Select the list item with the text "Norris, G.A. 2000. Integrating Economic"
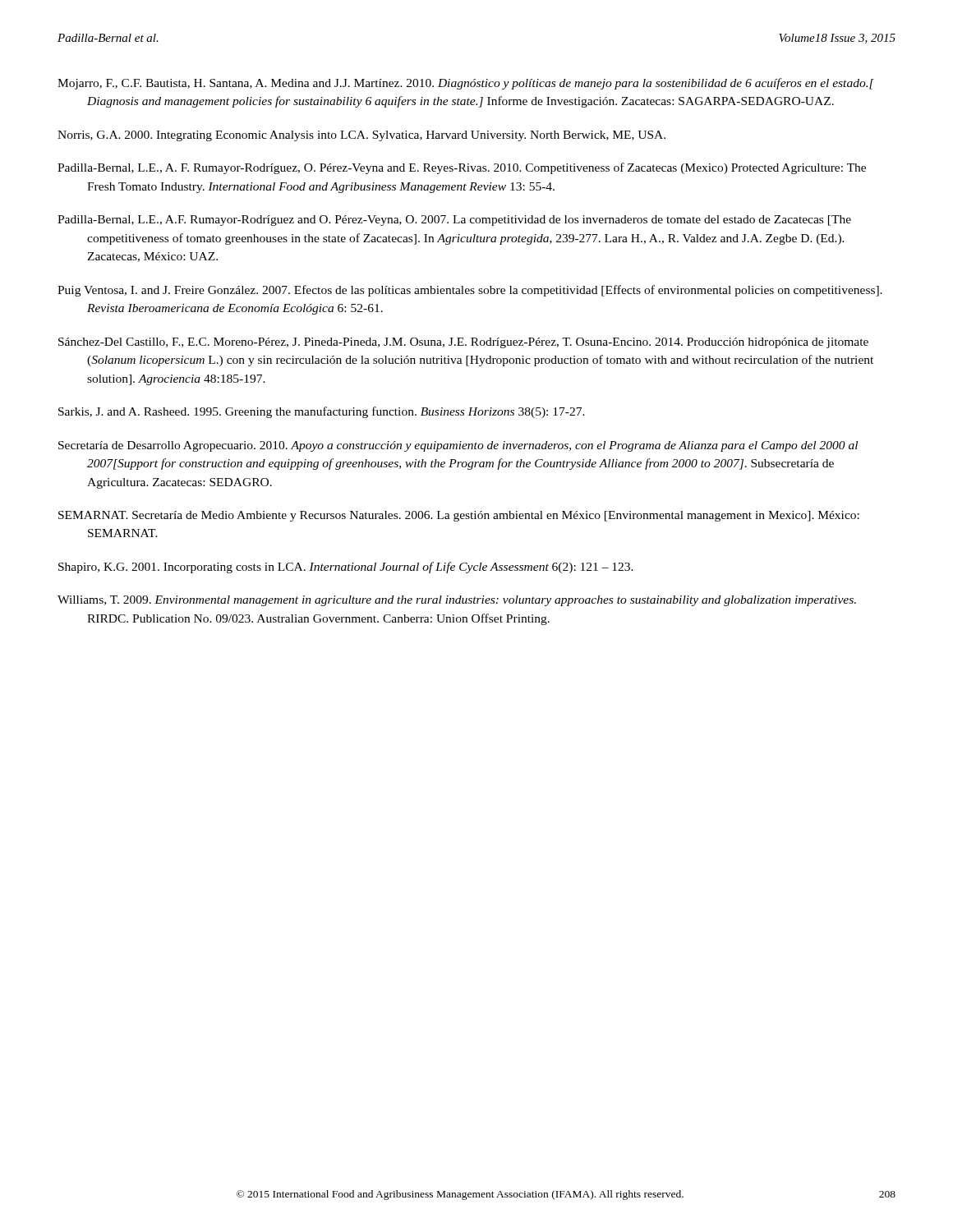Viewport: 953px width, 1232px height. pos(476,135)
